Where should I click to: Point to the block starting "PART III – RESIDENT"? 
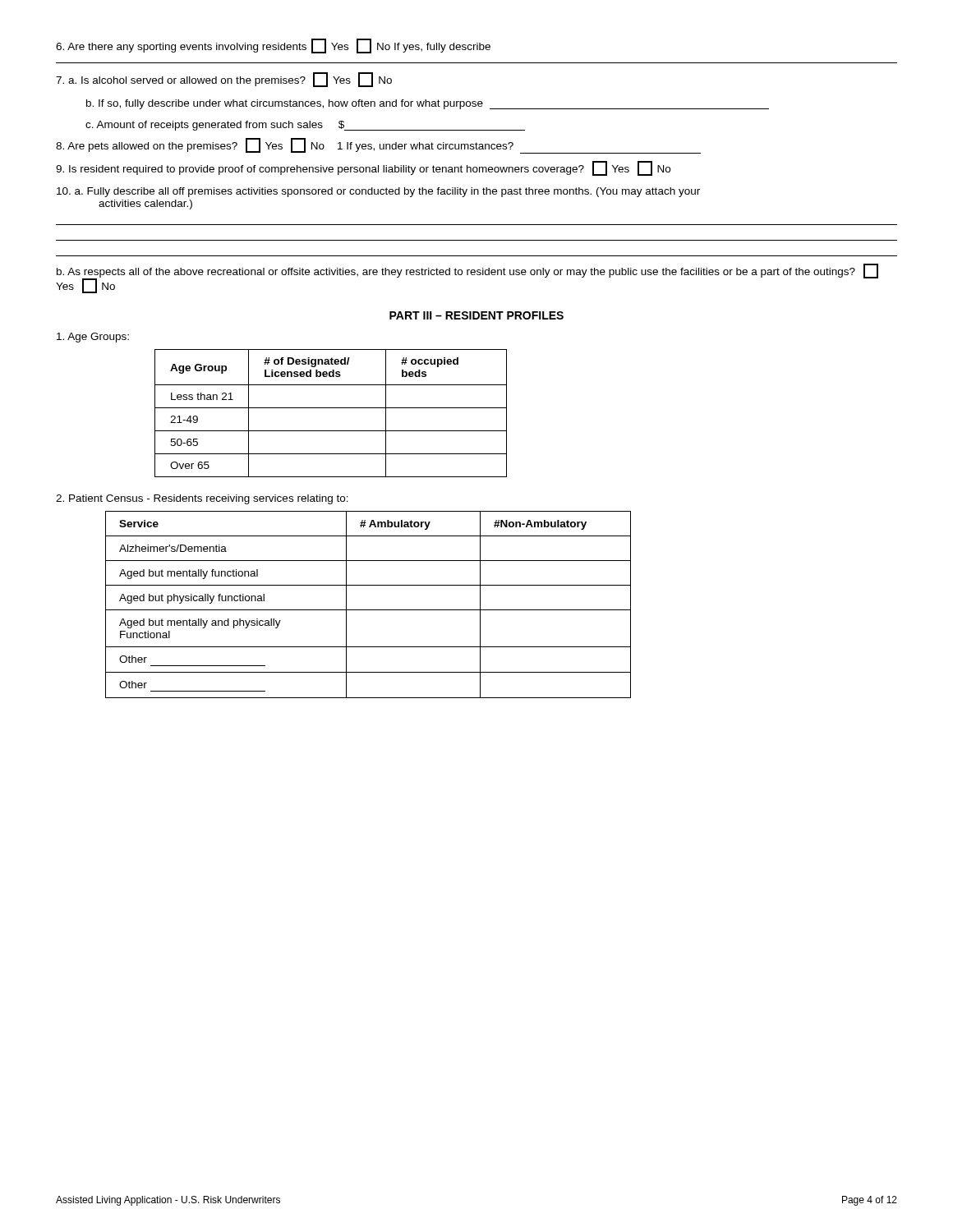[476, 315]
